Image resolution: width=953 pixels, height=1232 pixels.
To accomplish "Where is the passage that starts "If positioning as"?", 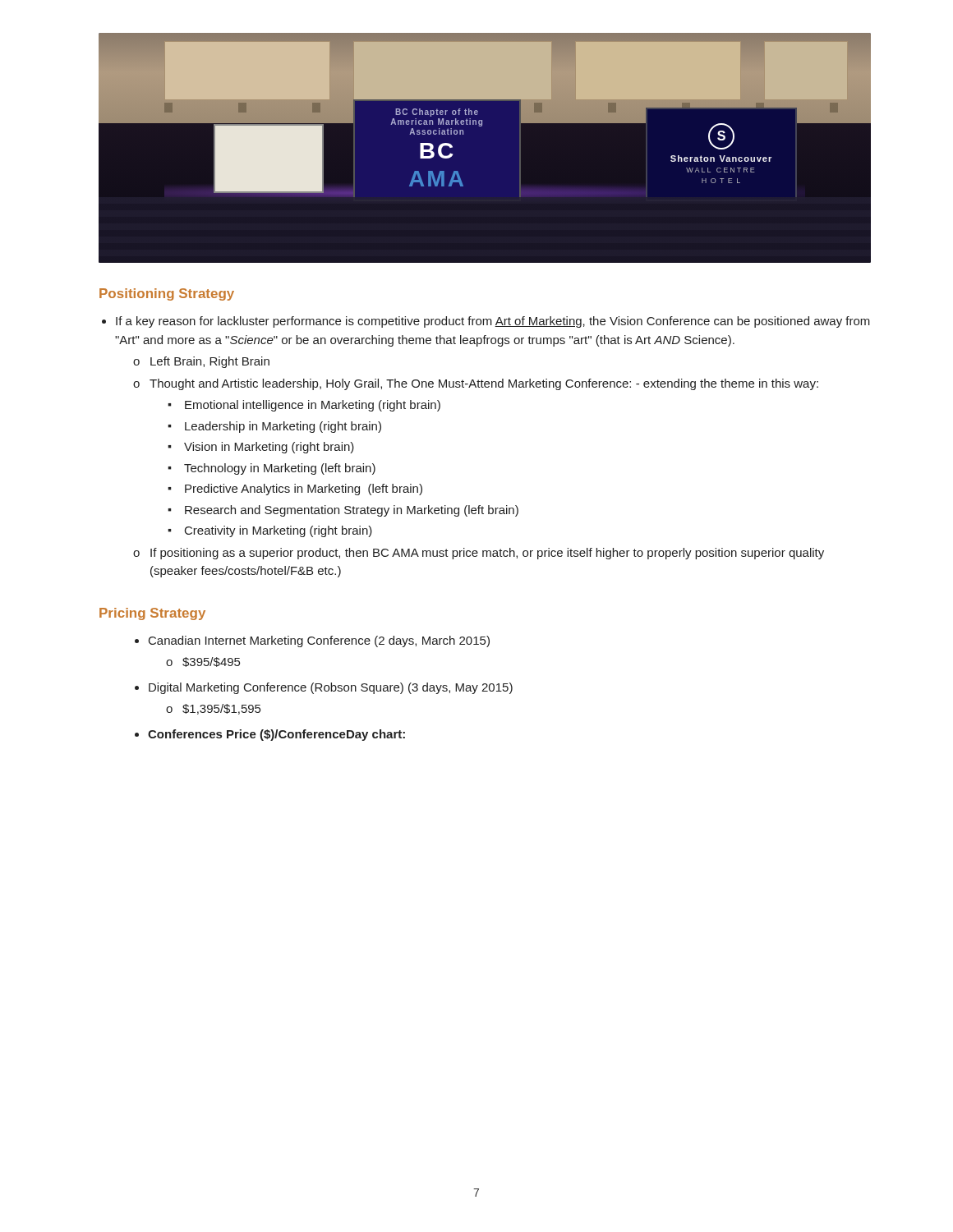I will (x=487, y=561).
